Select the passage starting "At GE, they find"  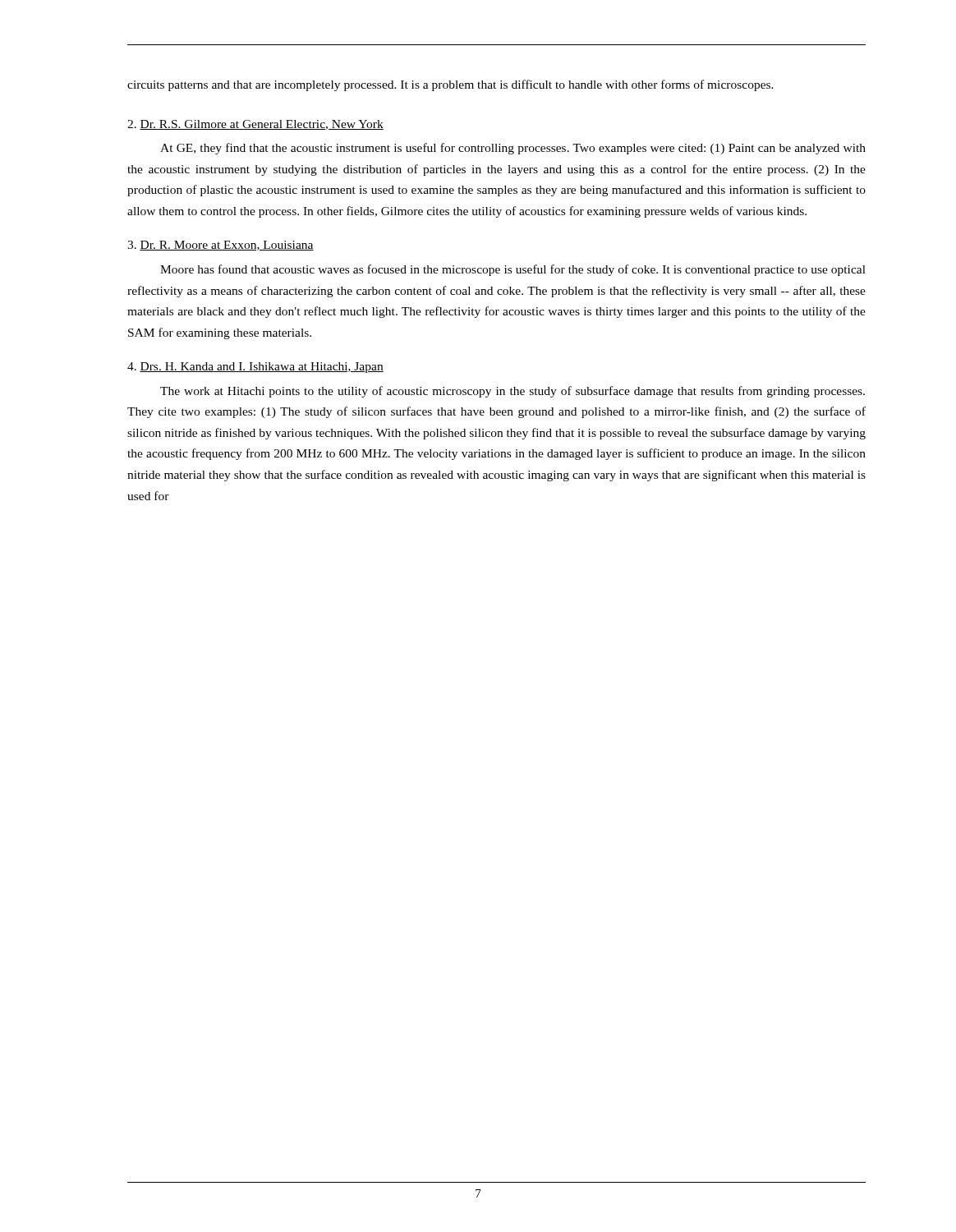pos(496,179)
